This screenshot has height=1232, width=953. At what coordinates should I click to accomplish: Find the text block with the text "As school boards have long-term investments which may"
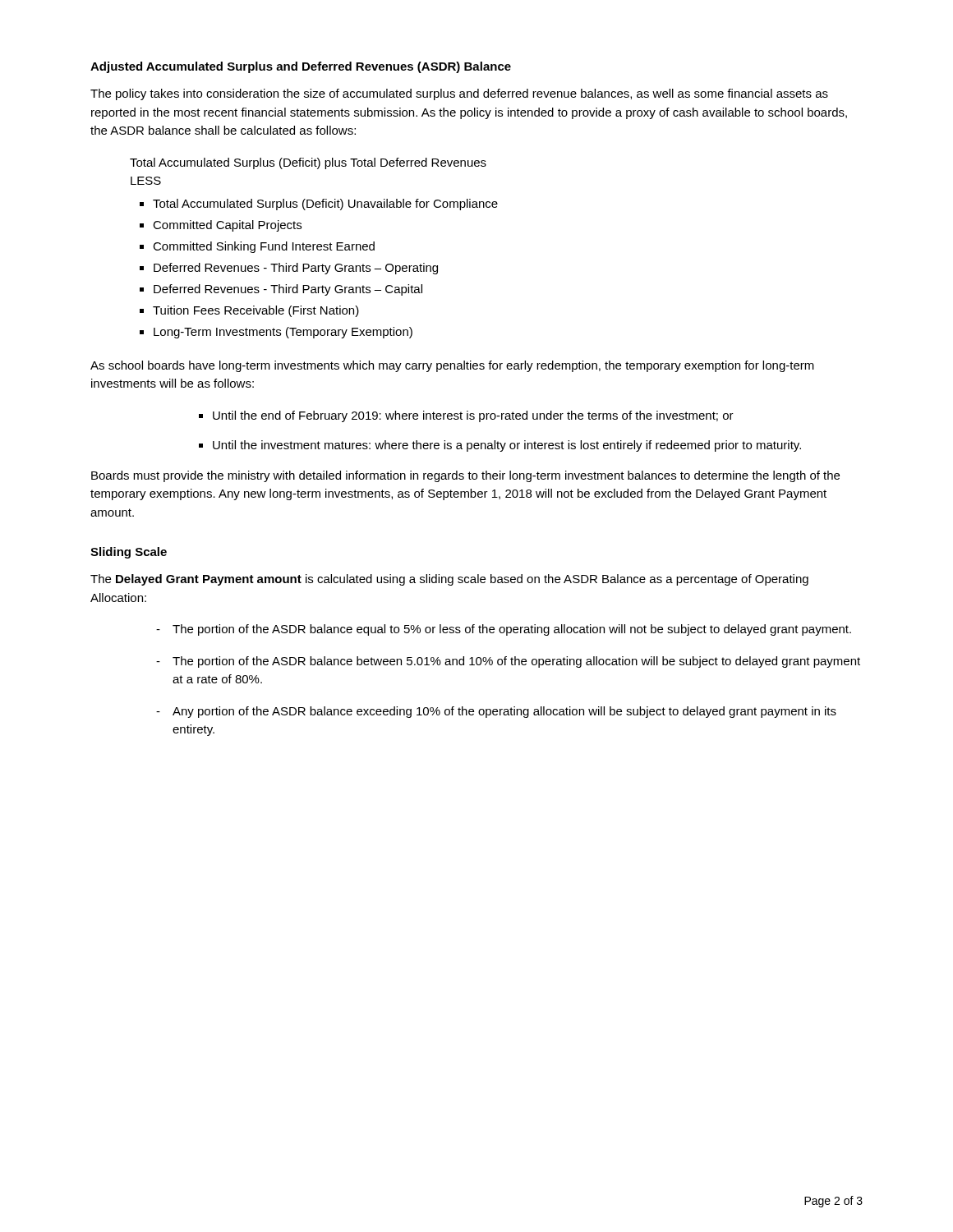(x=452, y=374)
